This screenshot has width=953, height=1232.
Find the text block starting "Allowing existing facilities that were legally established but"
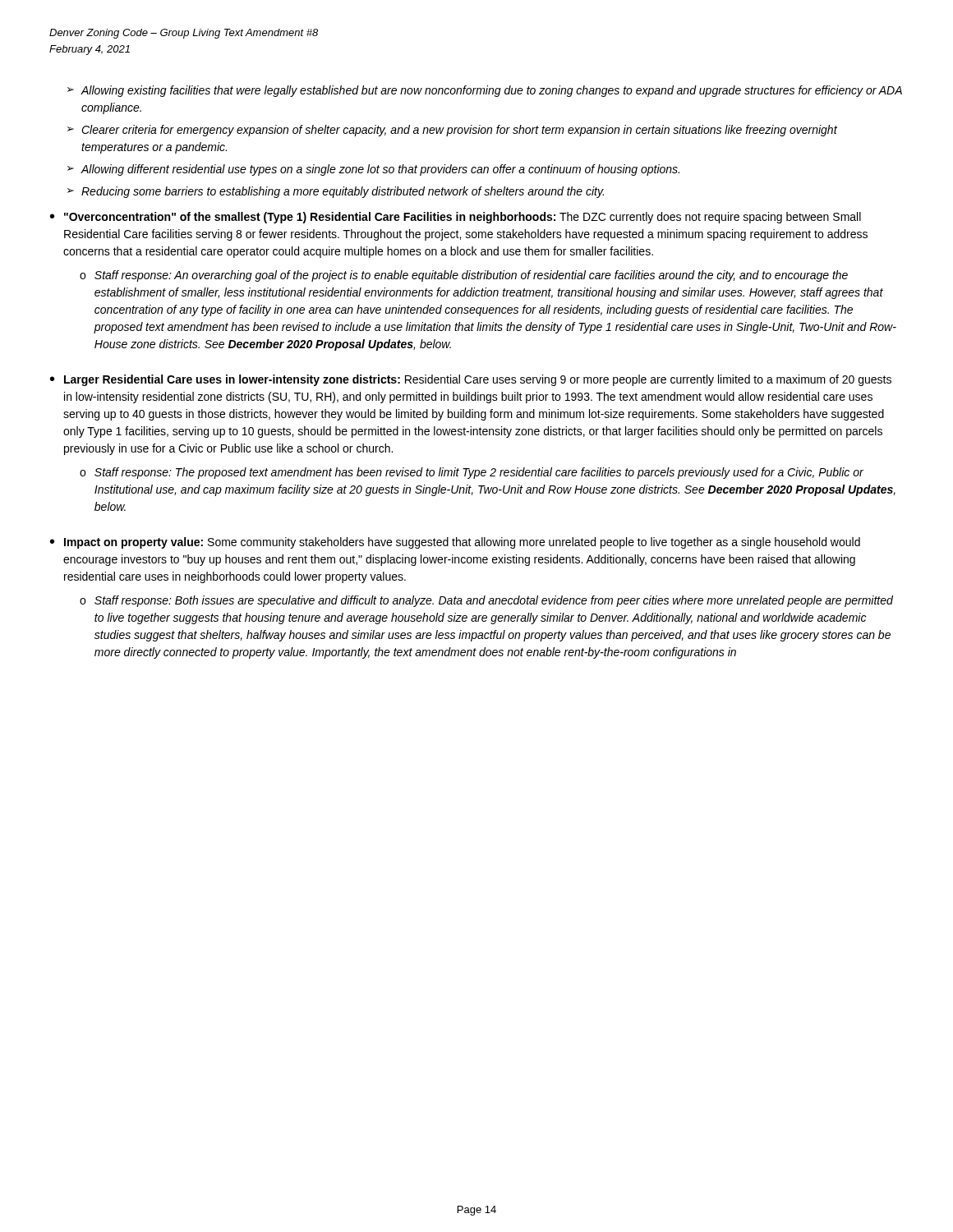click(476, 141)
